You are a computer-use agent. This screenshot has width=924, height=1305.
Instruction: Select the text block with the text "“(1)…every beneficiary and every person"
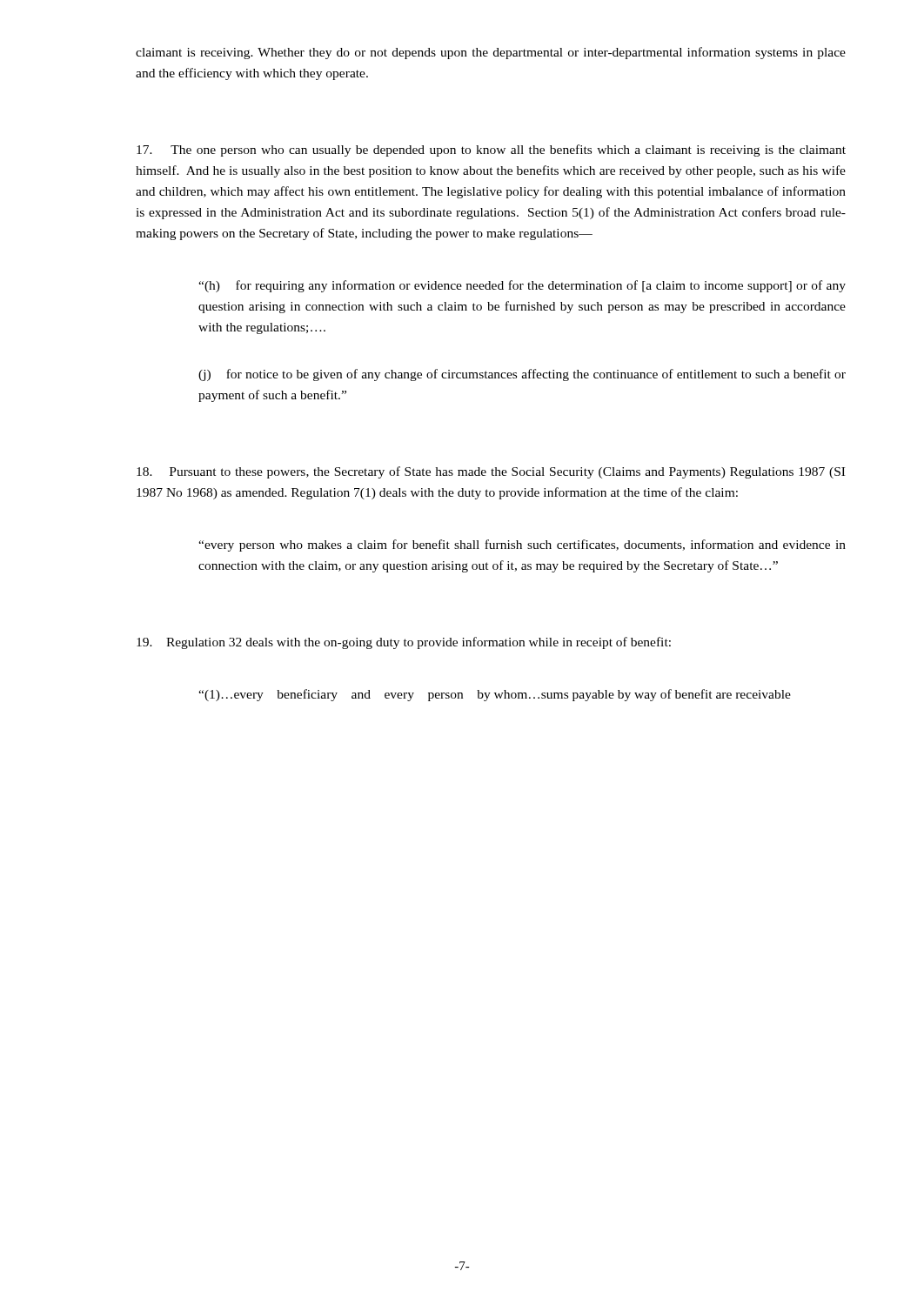point(495,694)
